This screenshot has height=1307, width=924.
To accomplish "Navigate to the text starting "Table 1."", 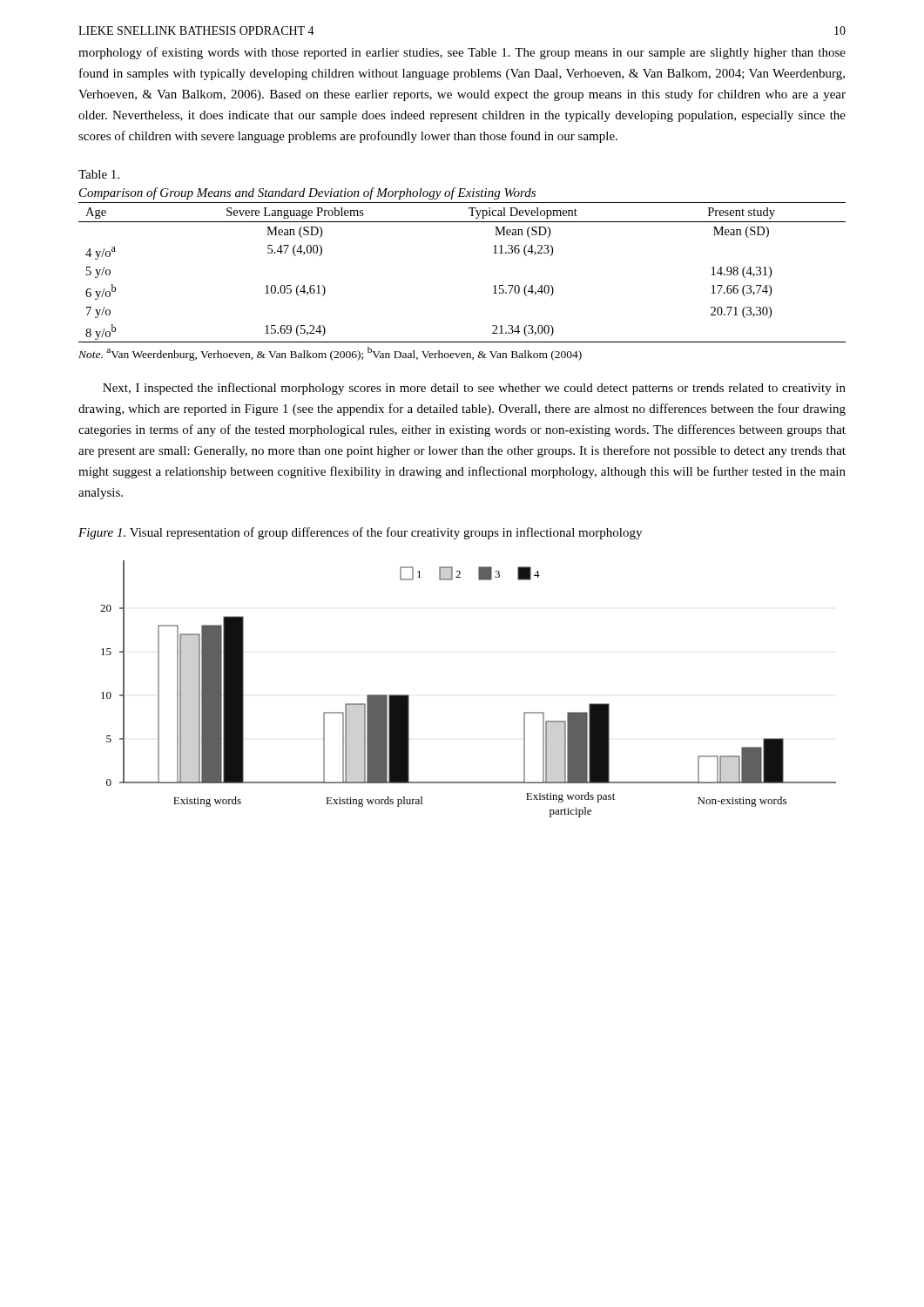I will click(x=99, y=174).
